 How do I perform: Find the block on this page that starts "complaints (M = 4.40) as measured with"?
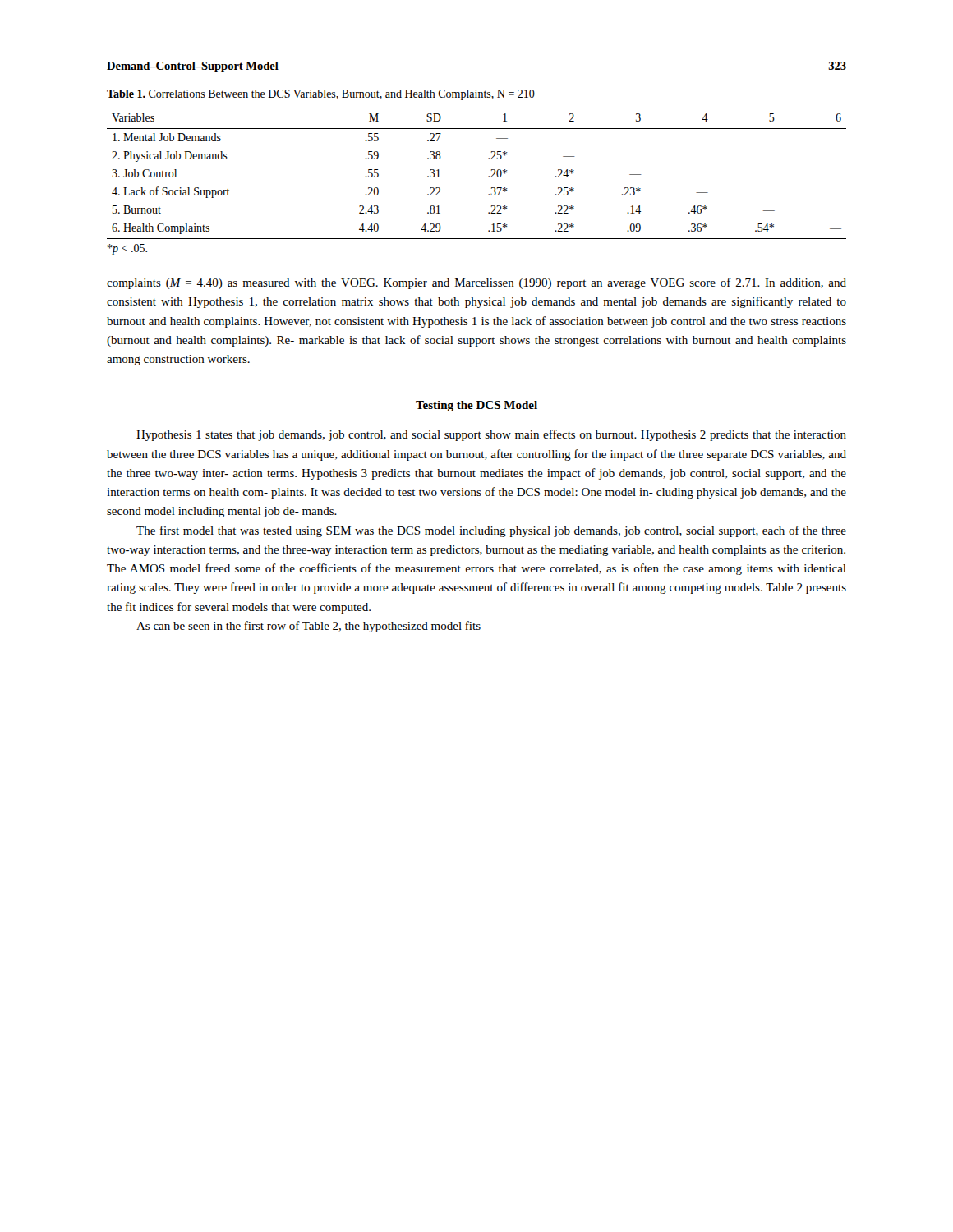coord(476,321)
